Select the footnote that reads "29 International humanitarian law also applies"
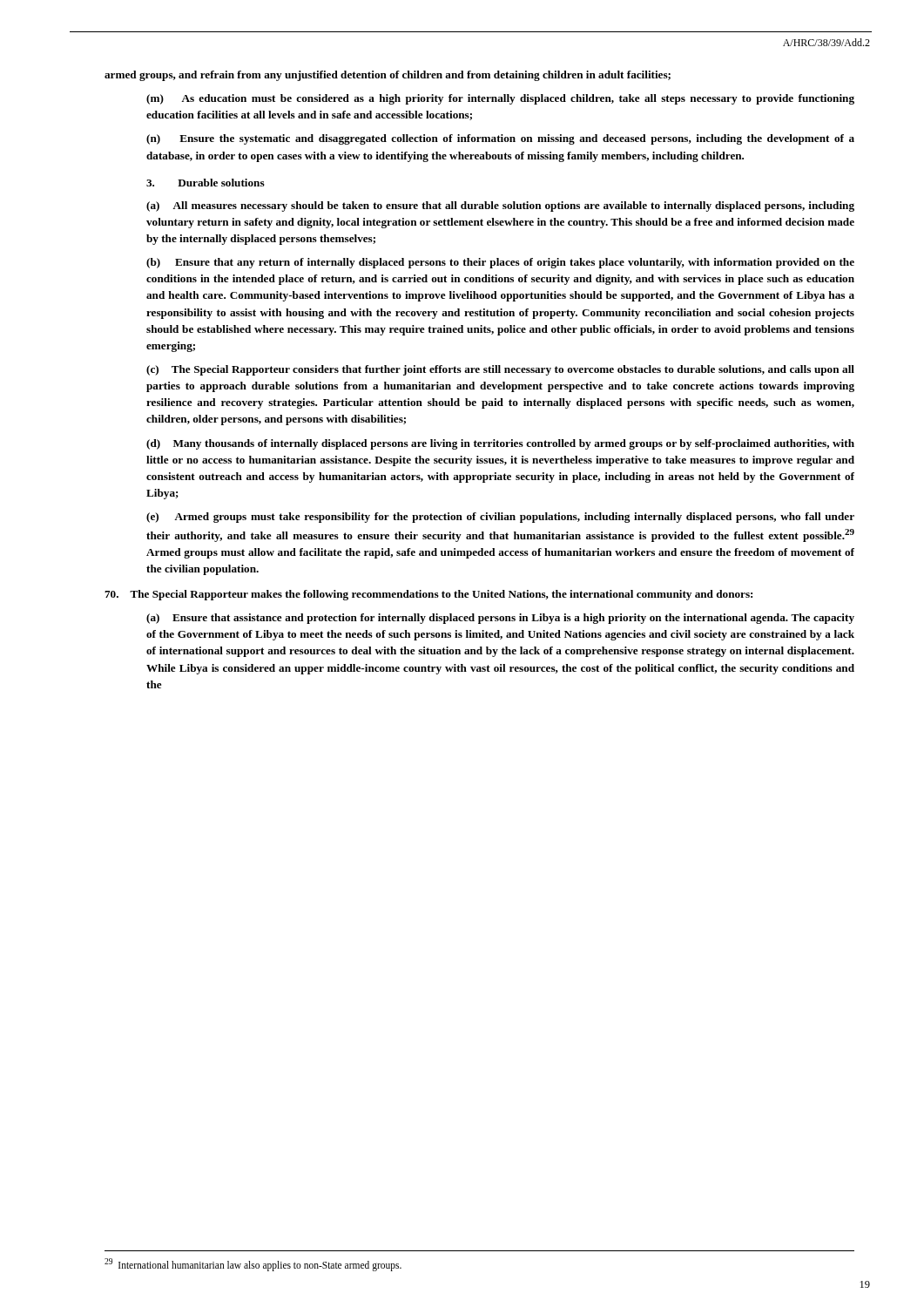This screenshot has width=924, height=1307. (253, 1263)
